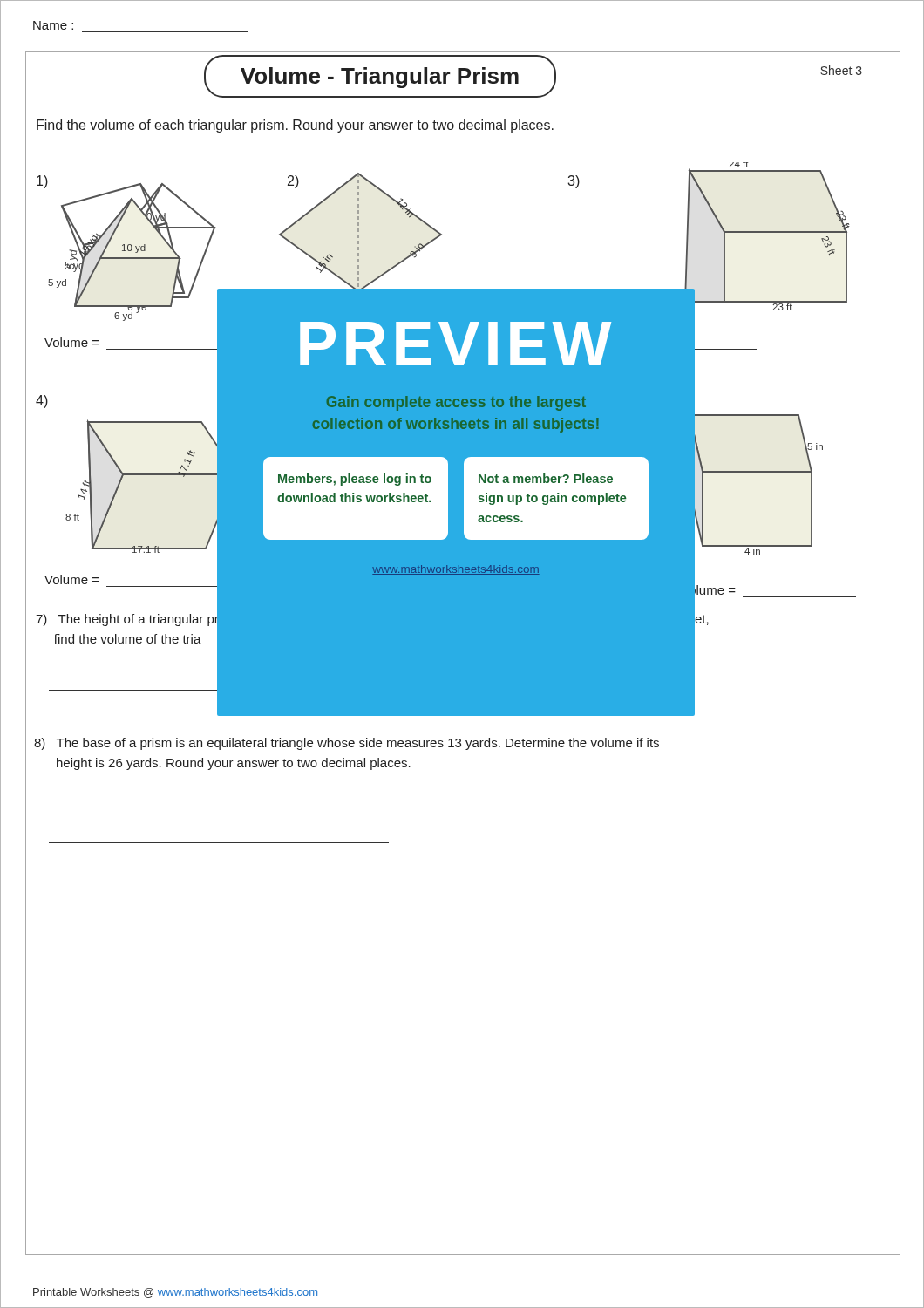Find the text block containing "8) The base of a"
Image resolution: width=924 pixels, height=1308 pixels.
click(347, 752)
